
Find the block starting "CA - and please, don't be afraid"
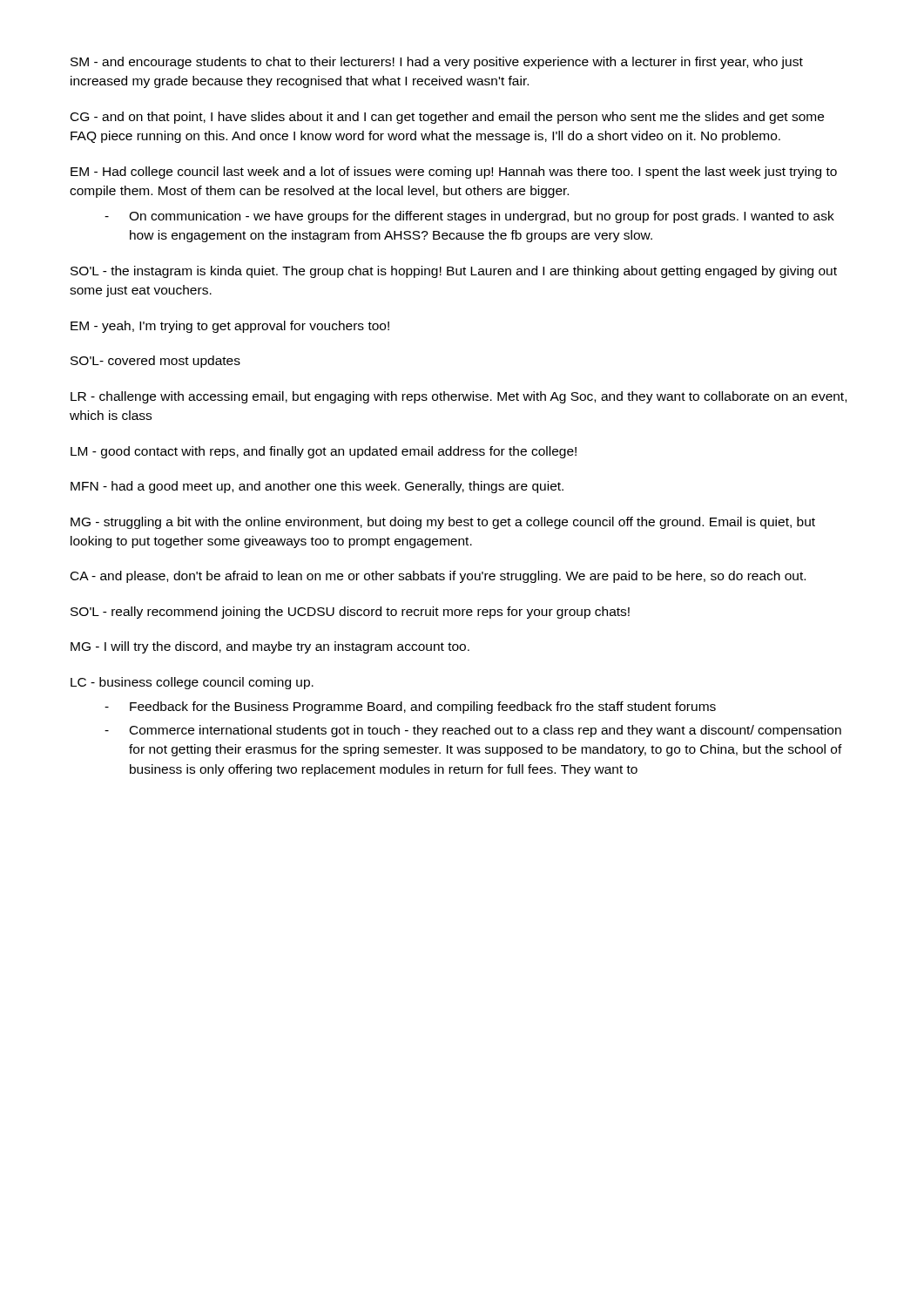438,576
